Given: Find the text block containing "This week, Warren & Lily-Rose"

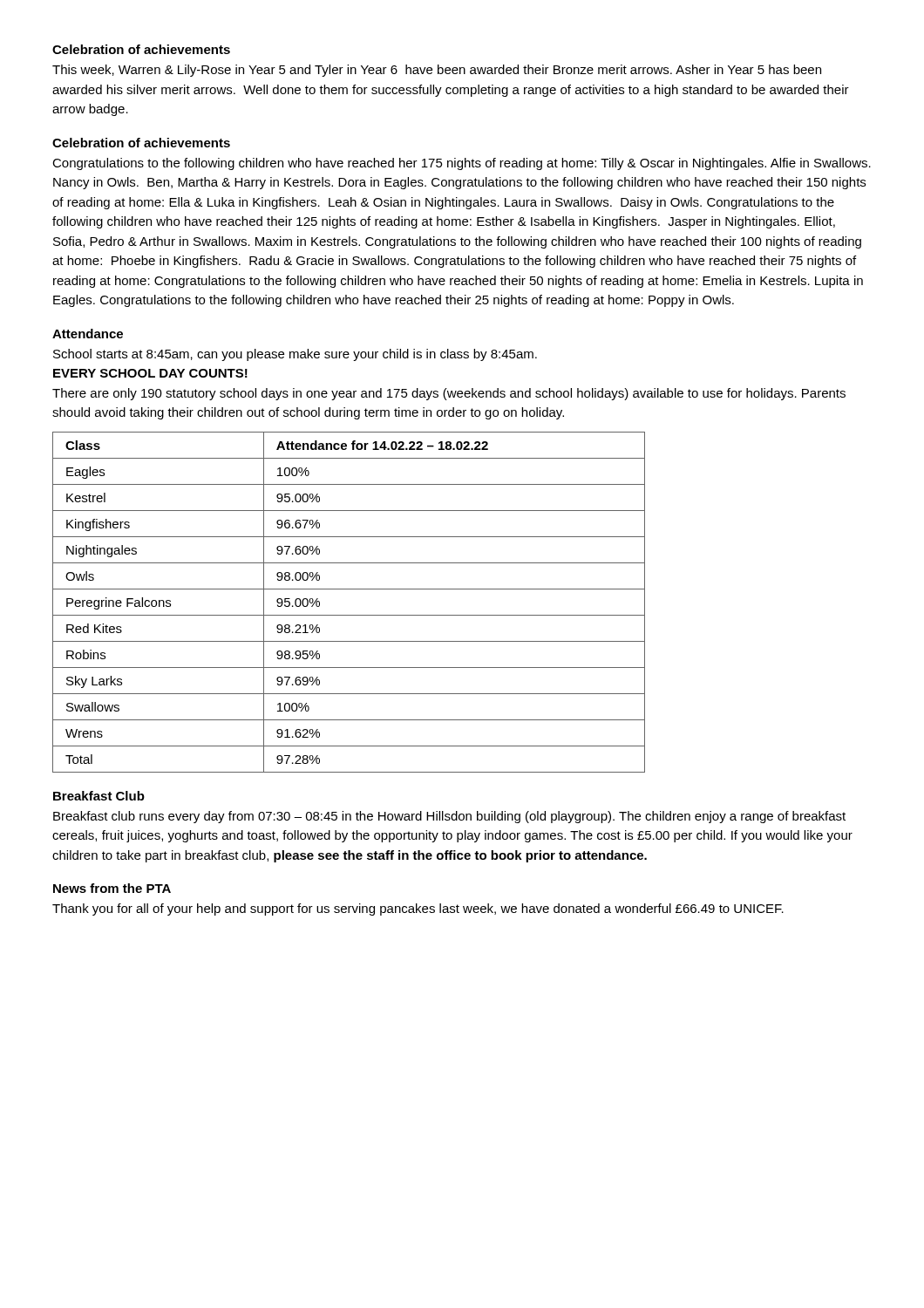Looking at the screenshot, I should (x=450, y=89).
